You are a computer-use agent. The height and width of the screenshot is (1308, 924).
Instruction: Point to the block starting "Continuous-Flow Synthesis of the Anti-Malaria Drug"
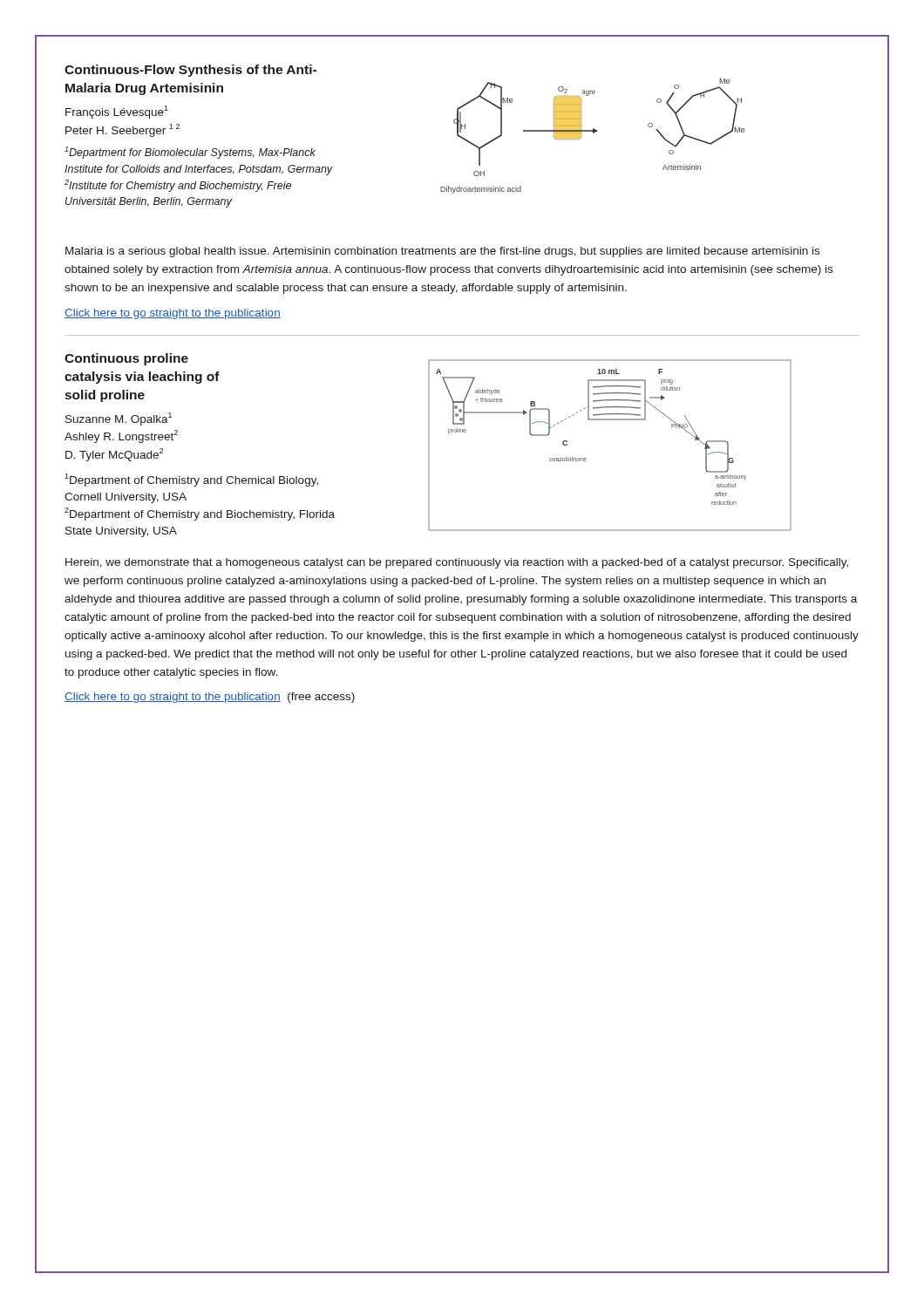191,78
